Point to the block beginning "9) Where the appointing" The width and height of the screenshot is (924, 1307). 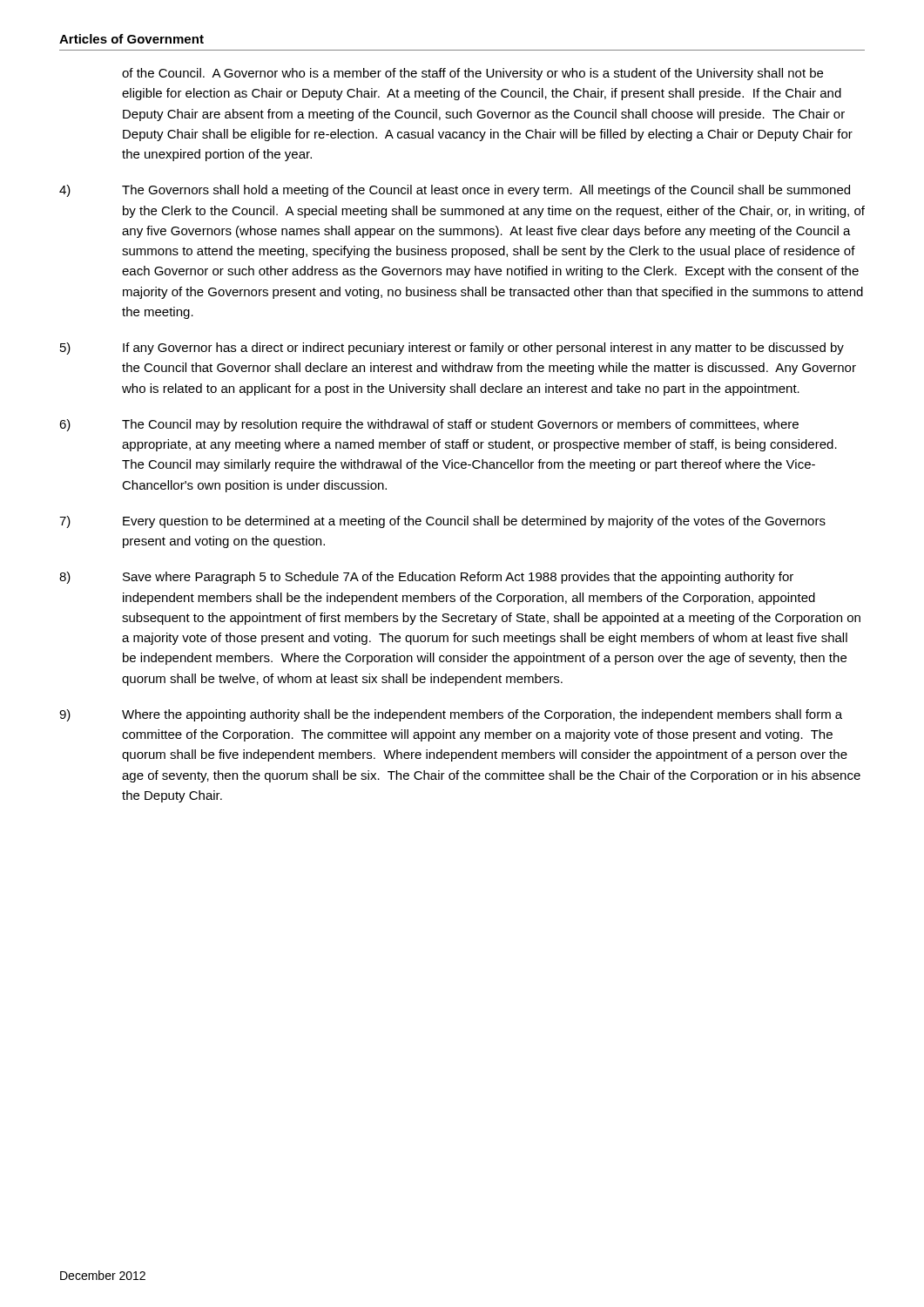[x=462, y=754]
